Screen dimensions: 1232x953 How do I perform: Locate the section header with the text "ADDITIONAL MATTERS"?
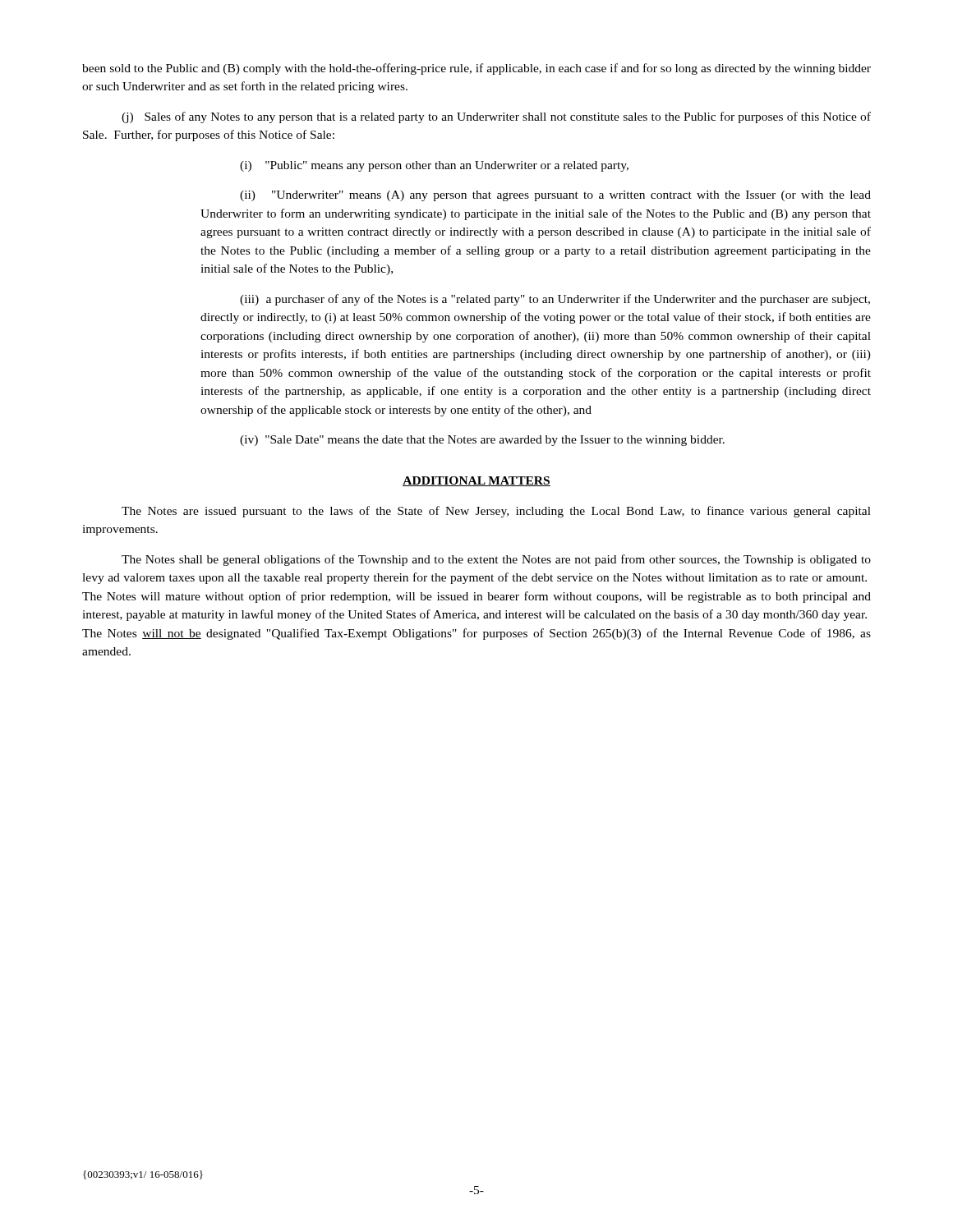[x=476, y=480]
